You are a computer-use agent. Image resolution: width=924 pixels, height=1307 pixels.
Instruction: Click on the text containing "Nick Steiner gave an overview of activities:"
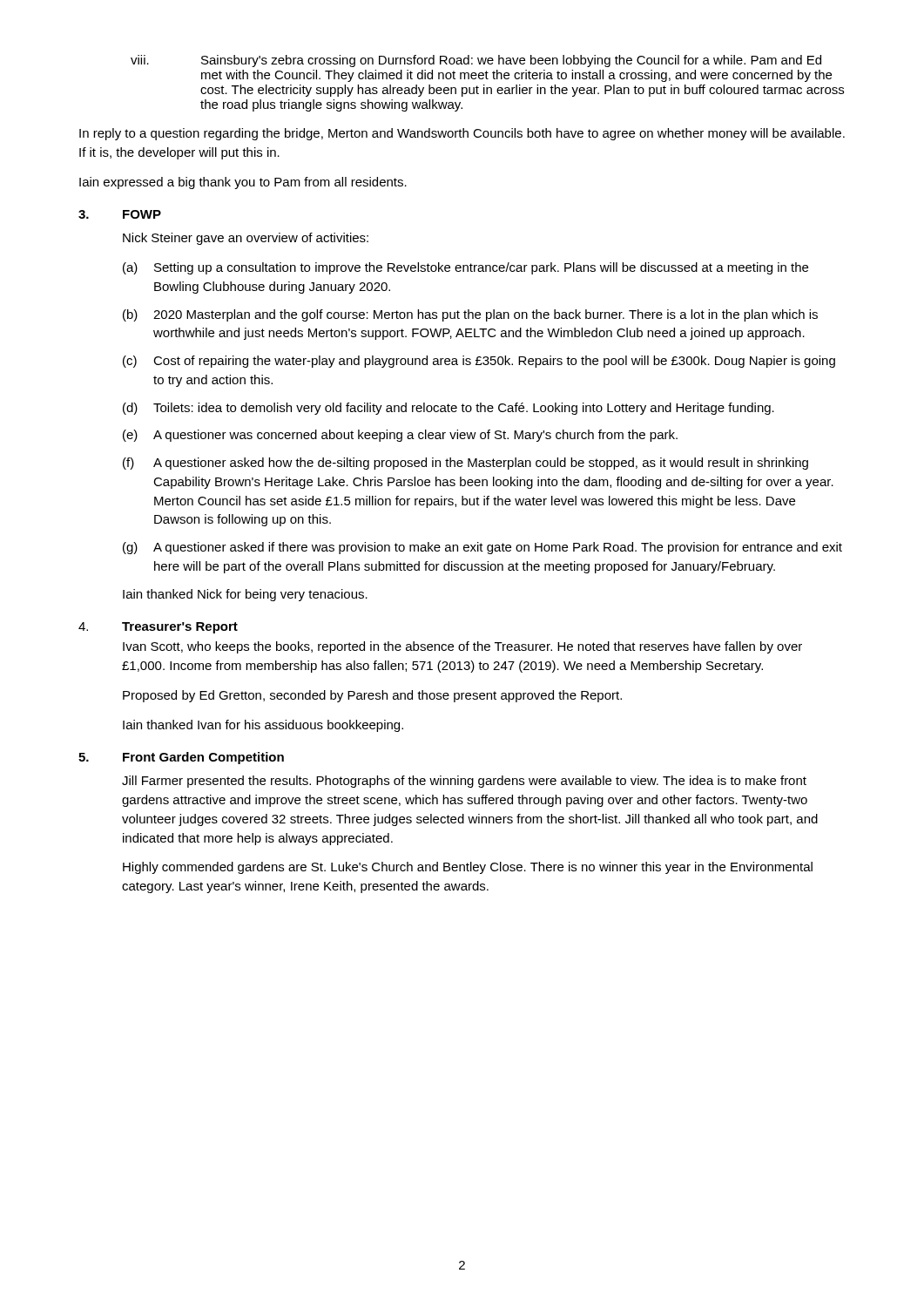coord(246,238)
